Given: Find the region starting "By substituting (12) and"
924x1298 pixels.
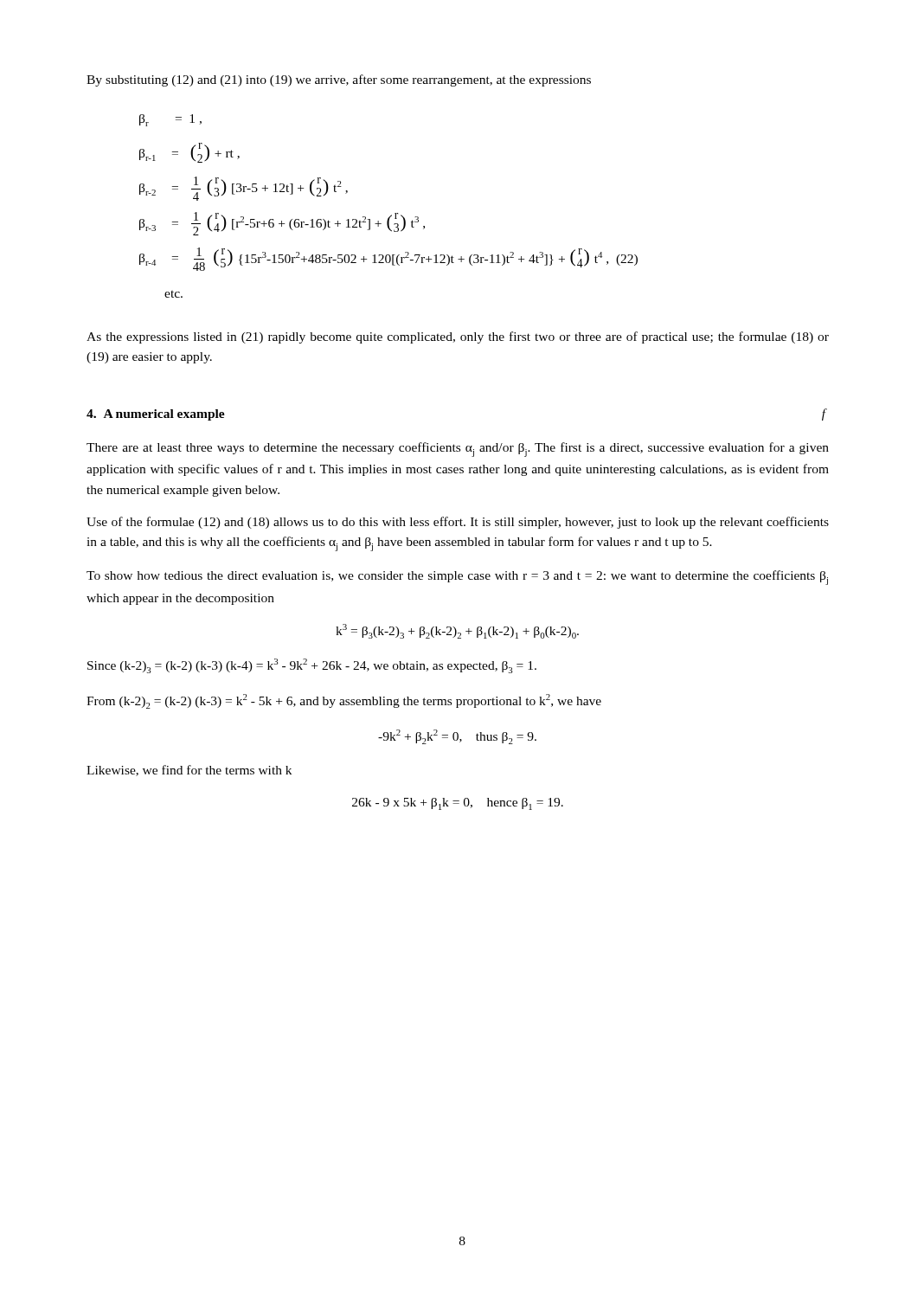Looking at the screenshot, I should tap(339, 79).
